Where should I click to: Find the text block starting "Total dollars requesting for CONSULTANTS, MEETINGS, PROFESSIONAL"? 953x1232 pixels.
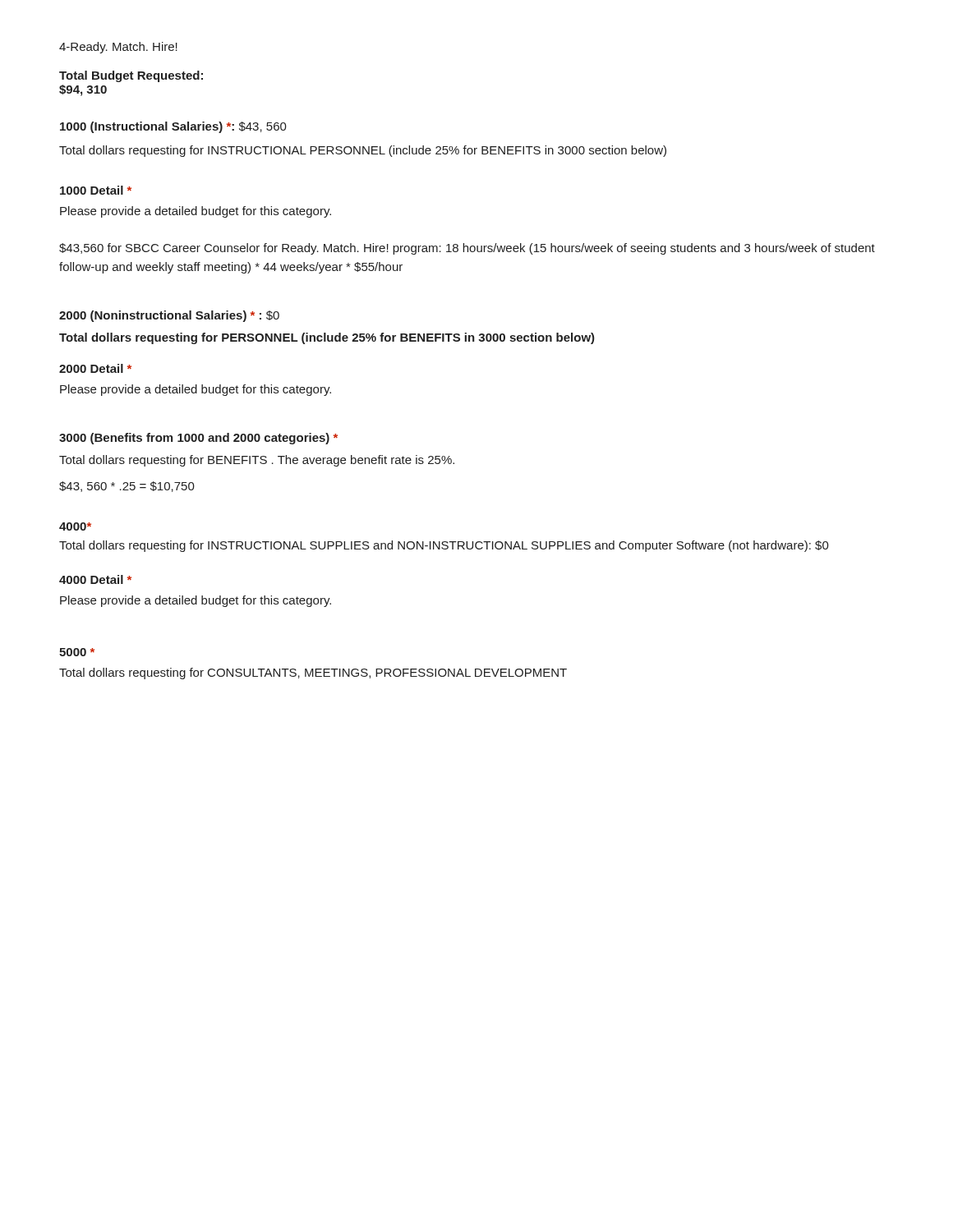313,672
